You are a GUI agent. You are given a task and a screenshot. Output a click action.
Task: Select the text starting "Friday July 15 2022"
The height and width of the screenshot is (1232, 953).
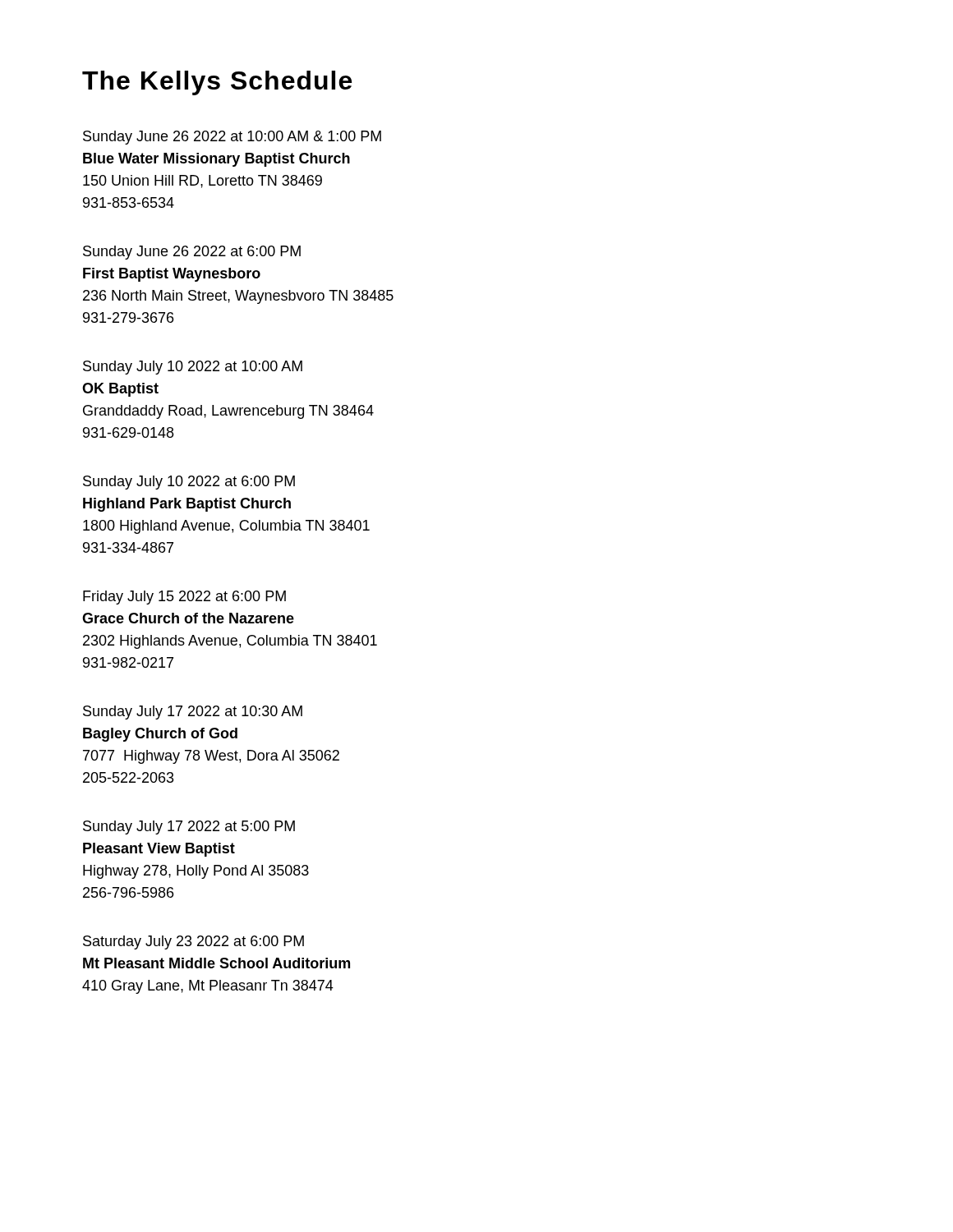(x=184, y=598)
